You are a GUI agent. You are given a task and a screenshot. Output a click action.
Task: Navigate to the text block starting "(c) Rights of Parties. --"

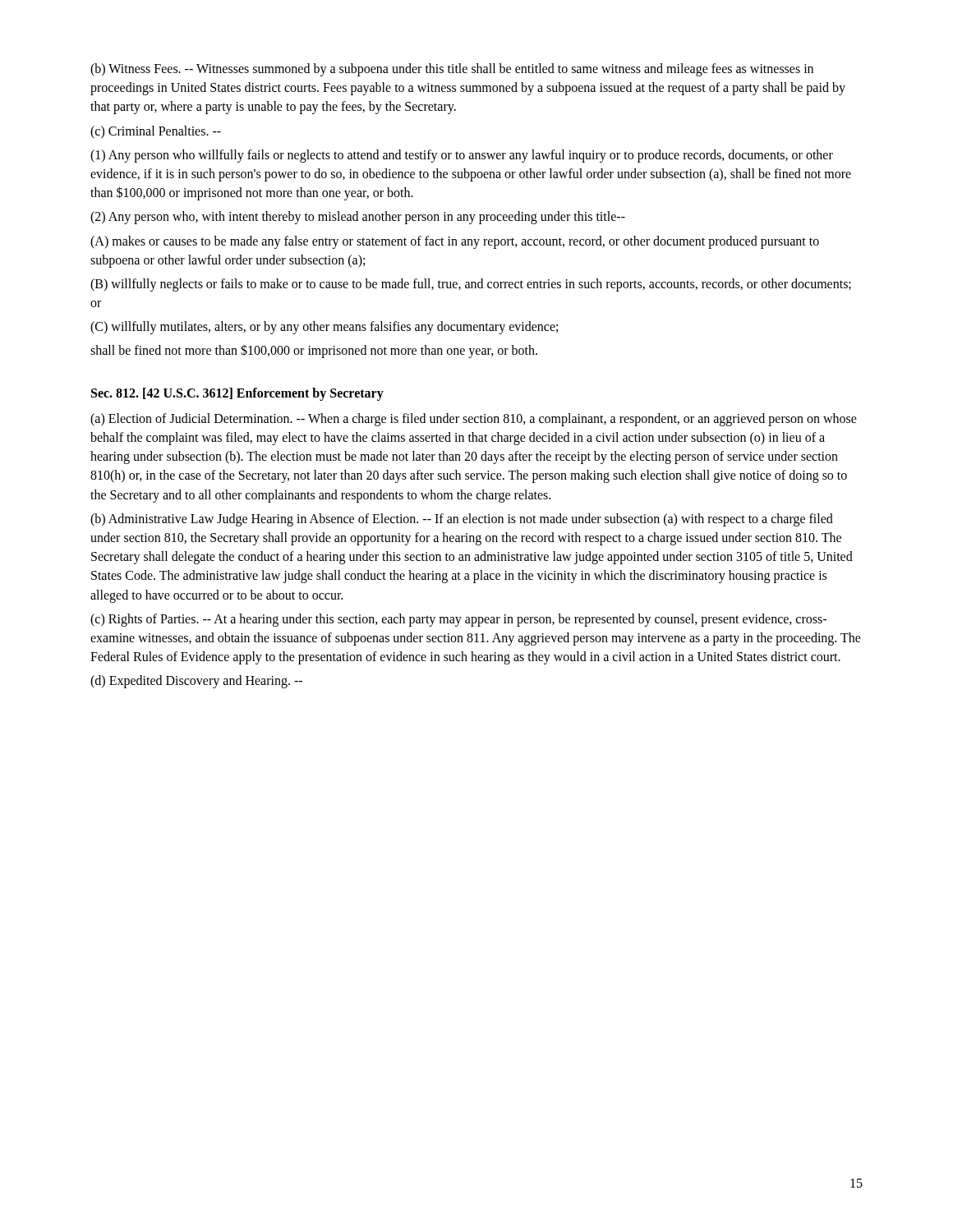476,638
